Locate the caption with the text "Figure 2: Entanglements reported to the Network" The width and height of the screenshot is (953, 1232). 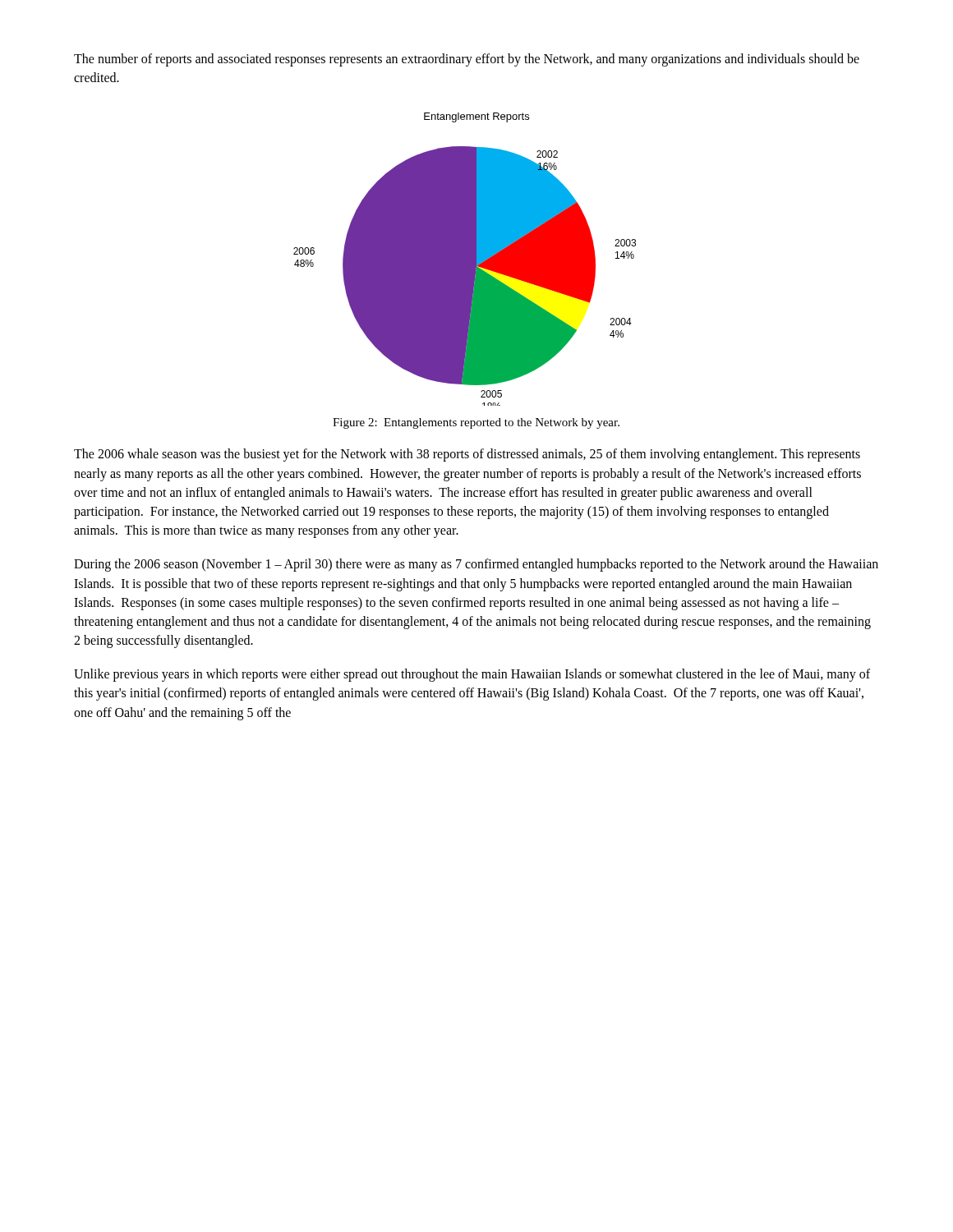pos(476,422)
